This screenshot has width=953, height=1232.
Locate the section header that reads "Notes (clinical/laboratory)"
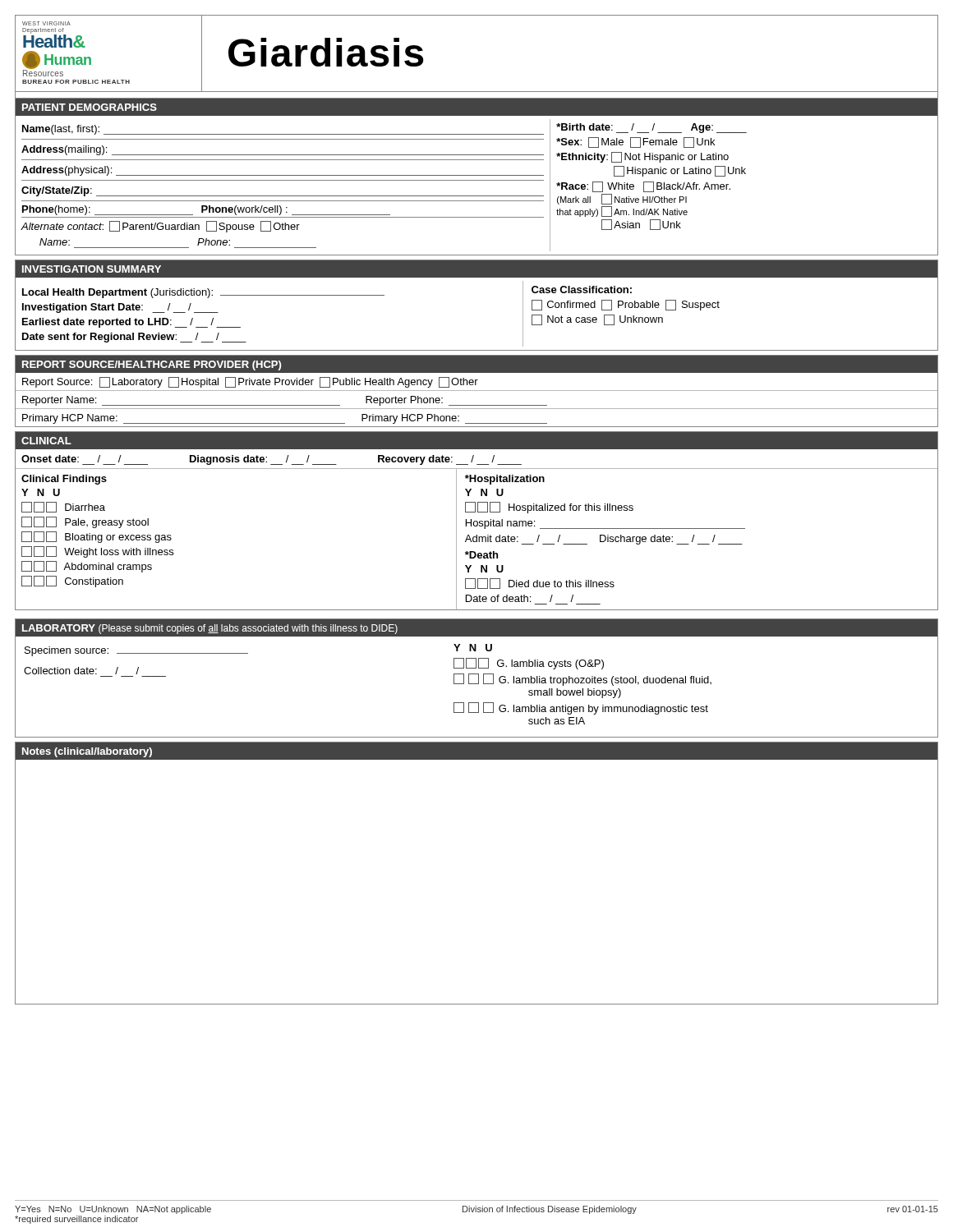click(x=87, y=751)
